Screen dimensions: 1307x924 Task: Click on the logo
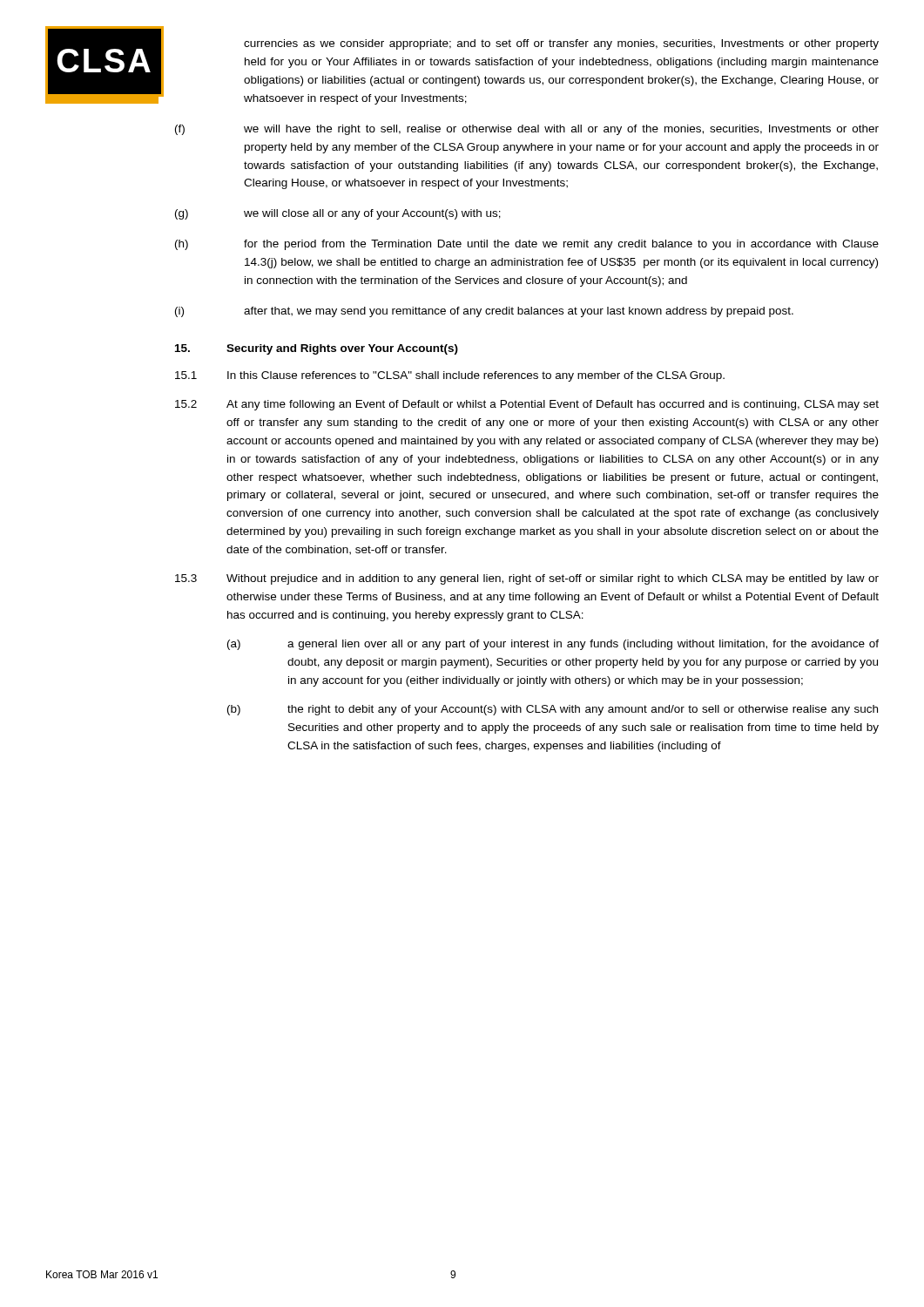click(x=102, y=59)
